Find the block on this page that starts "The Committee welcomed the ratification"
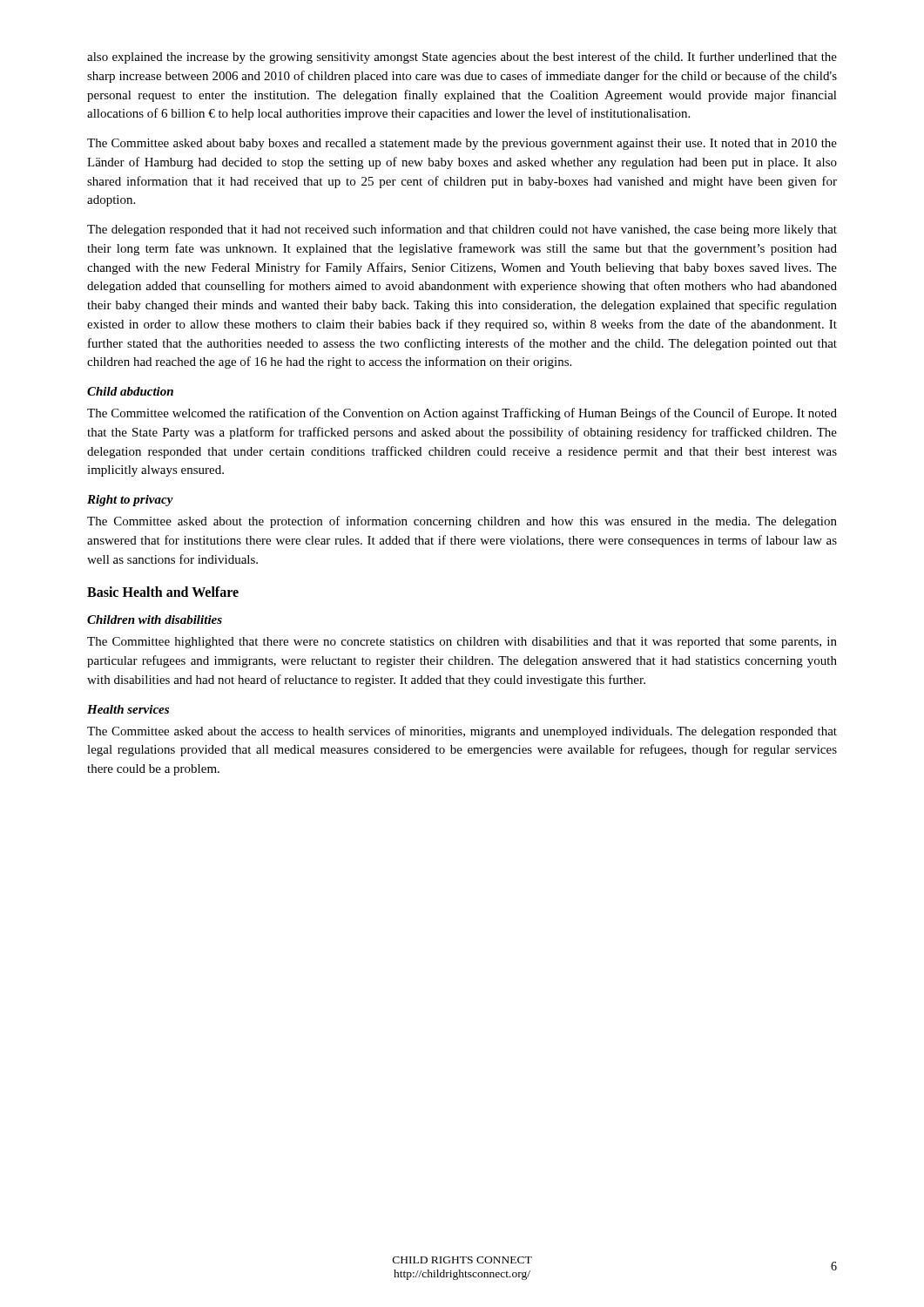Viewport: 924px width, 1307px height. 462,441
